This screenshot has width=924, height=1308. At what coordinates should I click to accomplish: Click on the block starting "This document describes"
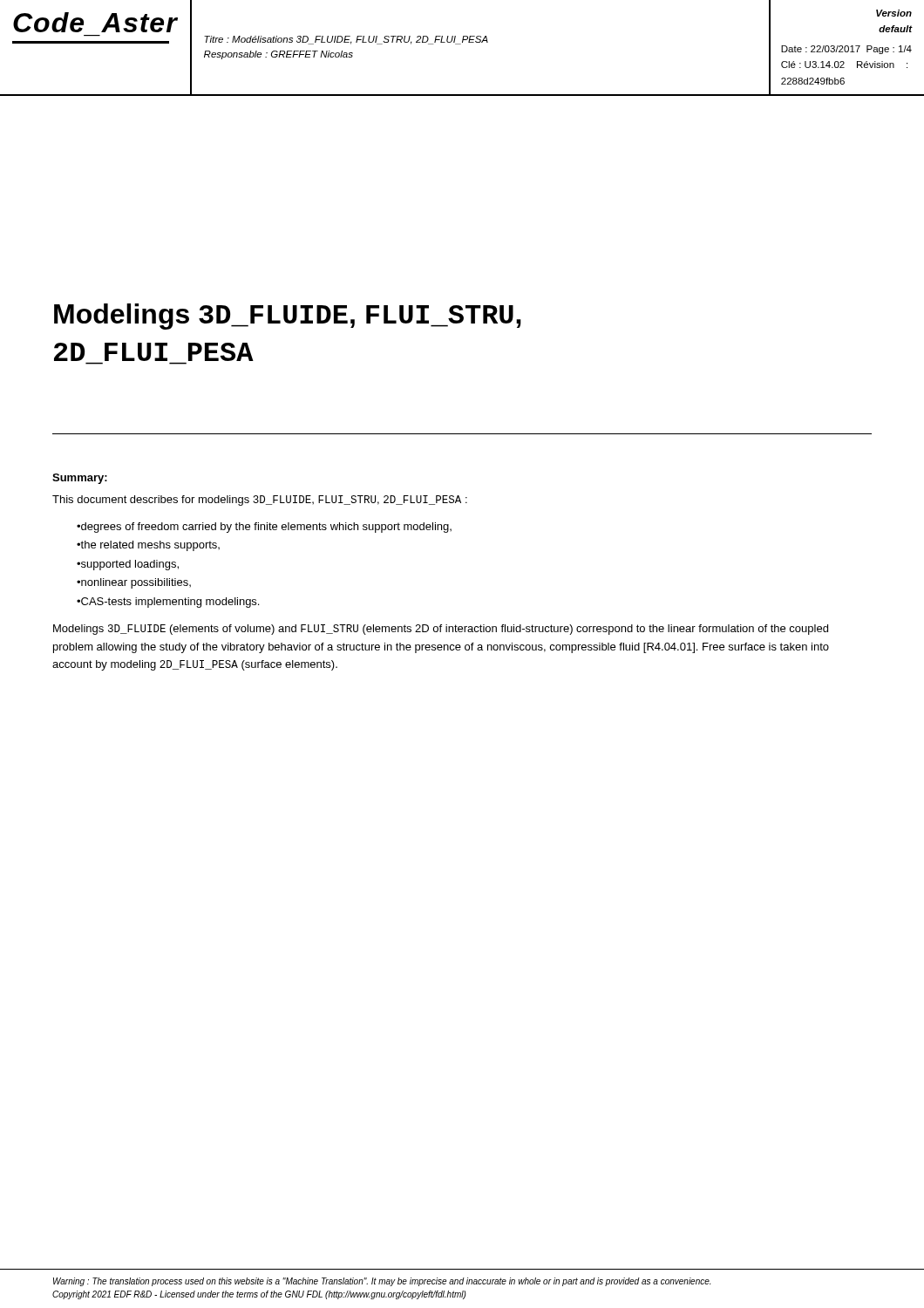[260, 500]
